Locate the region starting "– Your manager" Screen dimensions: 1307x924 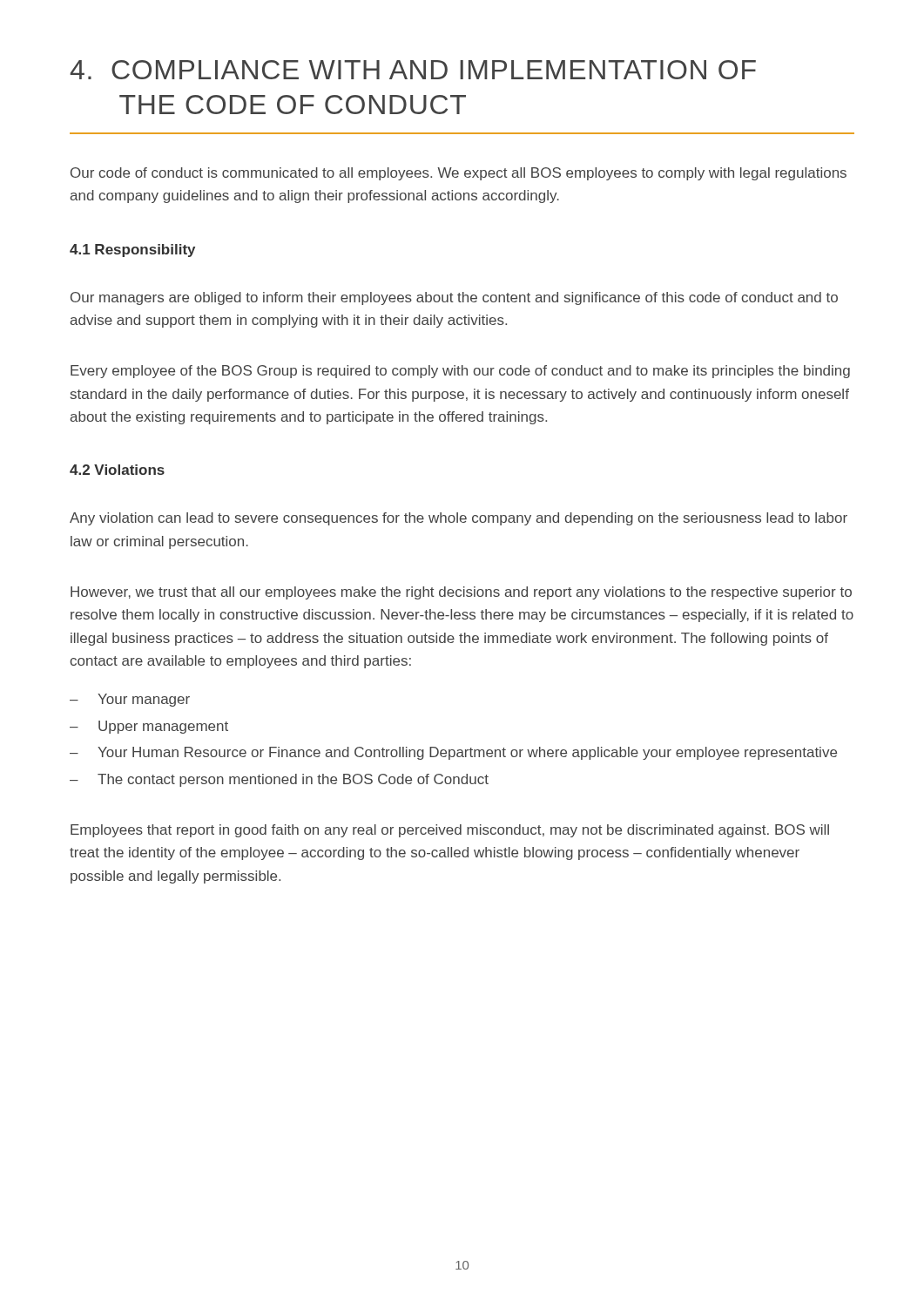tap(130, 700)
